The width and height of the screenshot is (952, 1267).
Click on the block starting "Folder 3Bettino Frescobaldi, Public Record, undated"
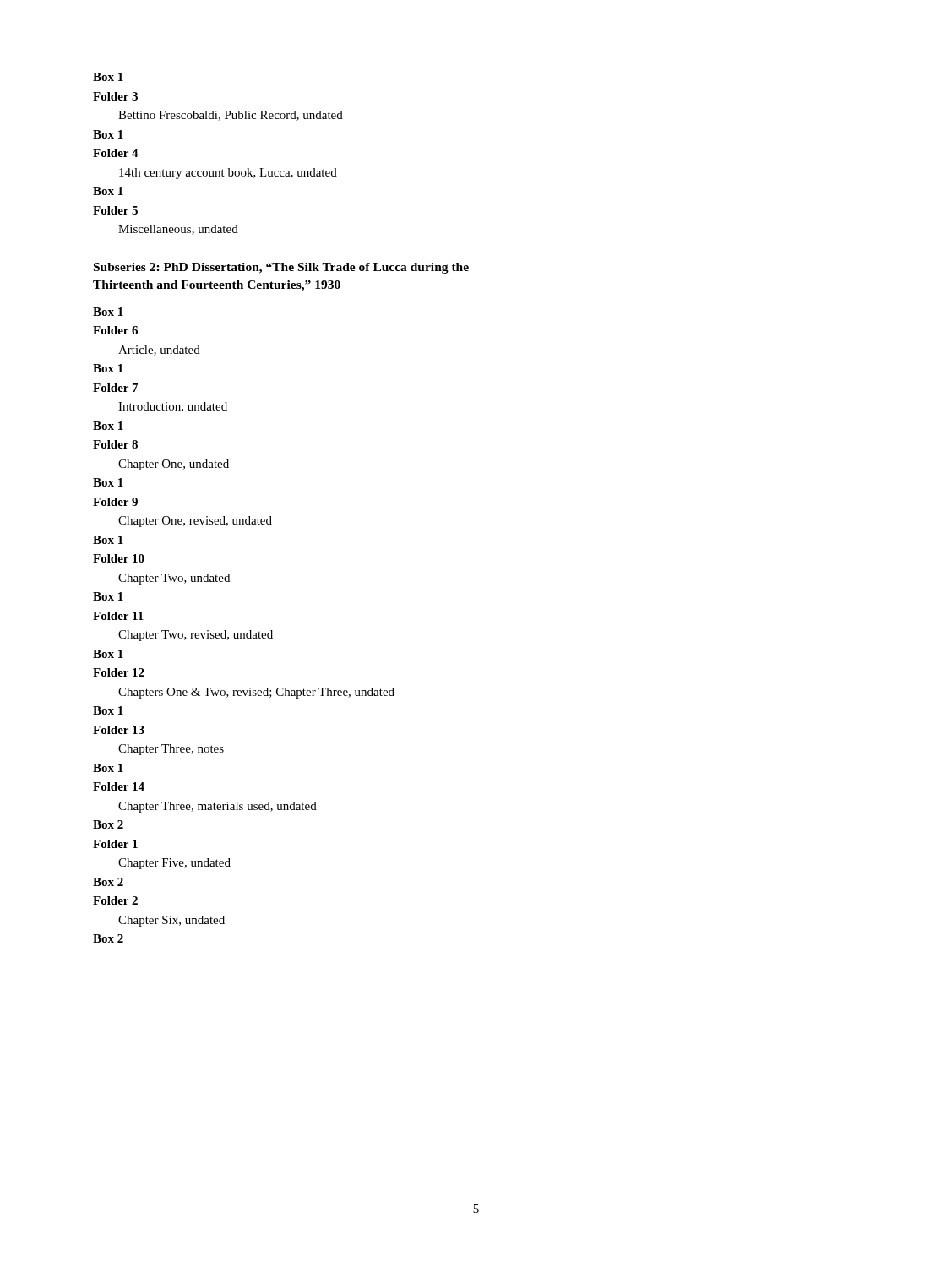(218, 105)
